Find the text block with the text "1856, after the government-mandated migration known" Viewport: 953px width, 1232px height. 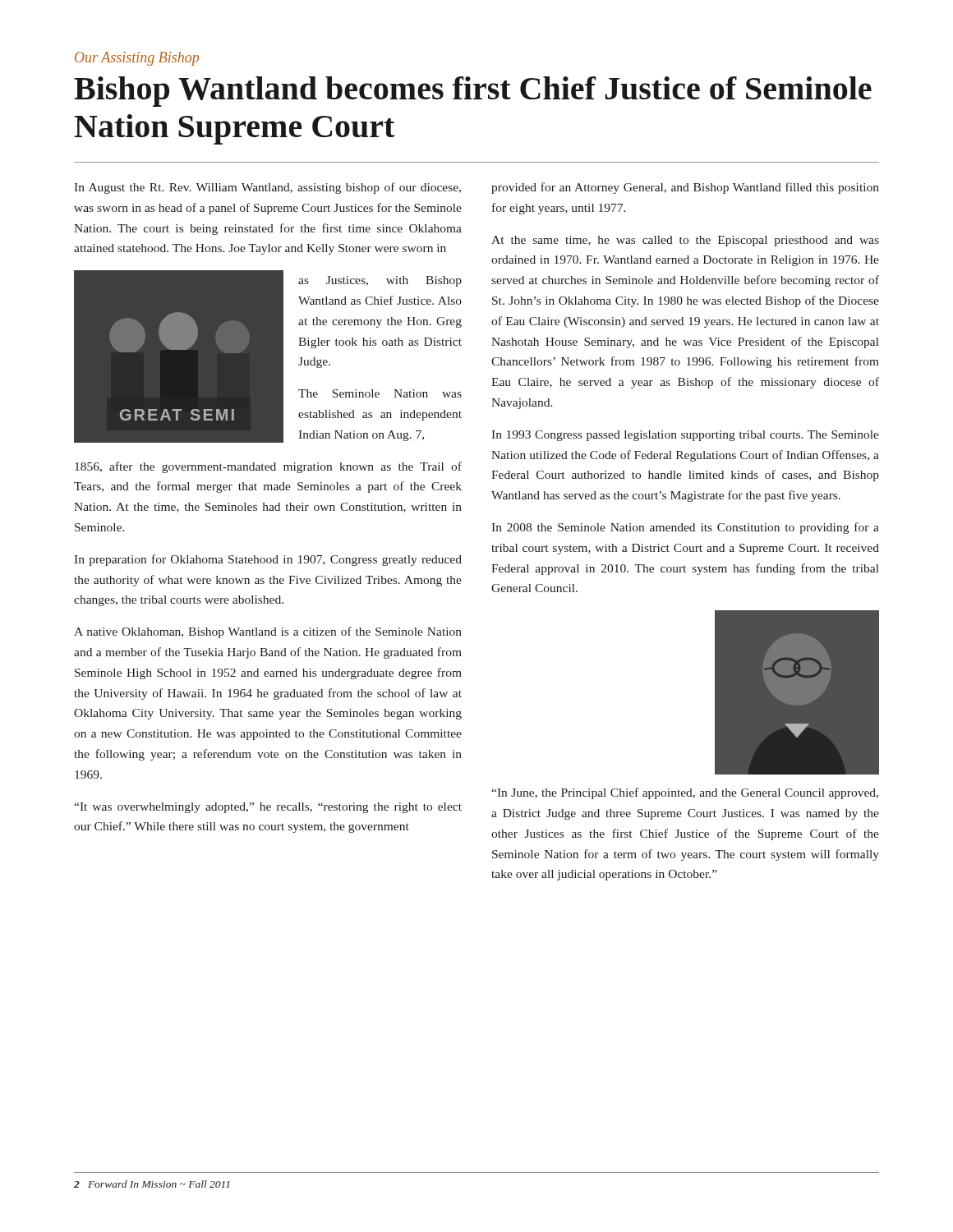(x=268, y=496)
